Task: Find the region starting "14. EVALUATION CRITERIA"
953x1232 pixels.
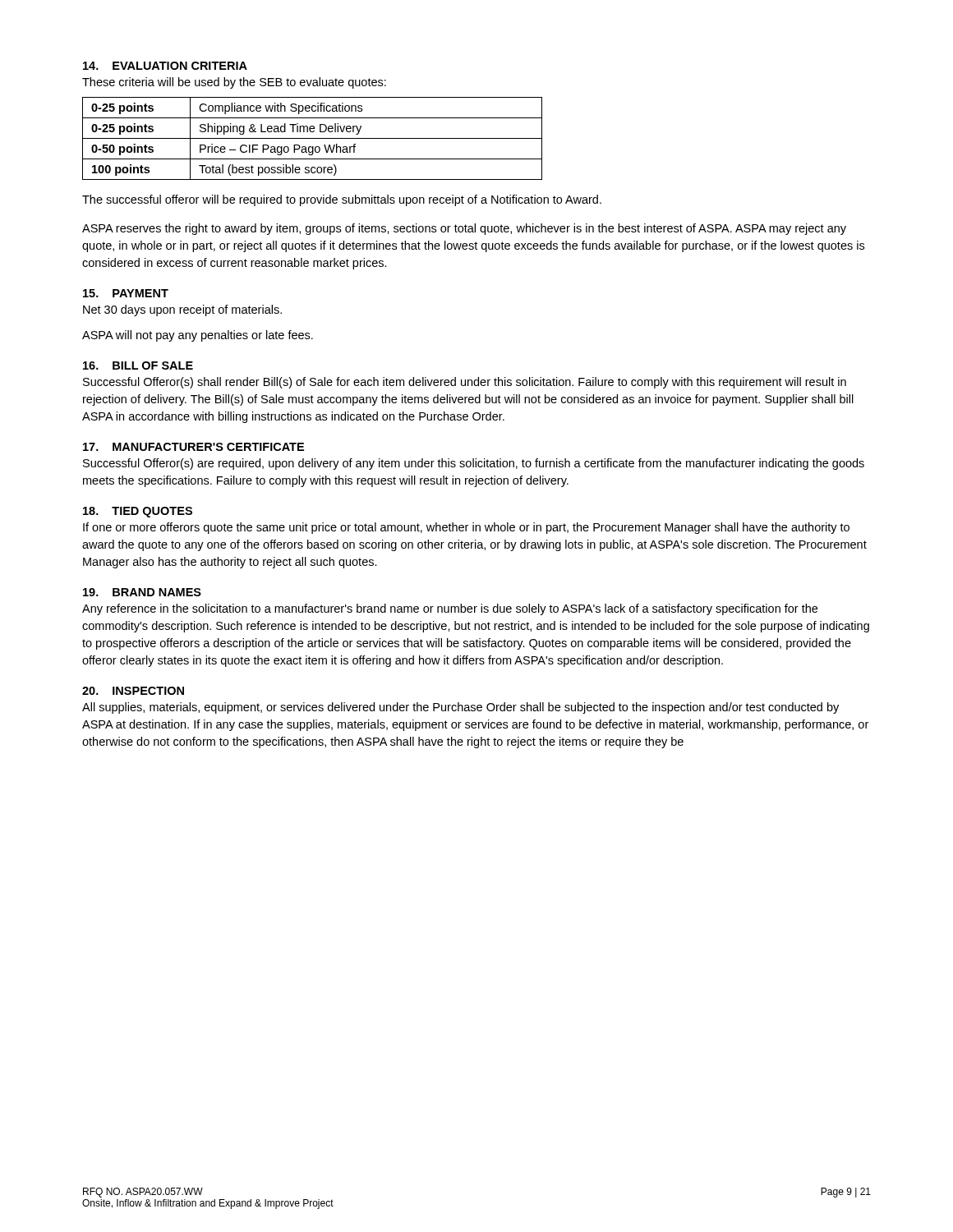Action: click(x=165, y=66)
